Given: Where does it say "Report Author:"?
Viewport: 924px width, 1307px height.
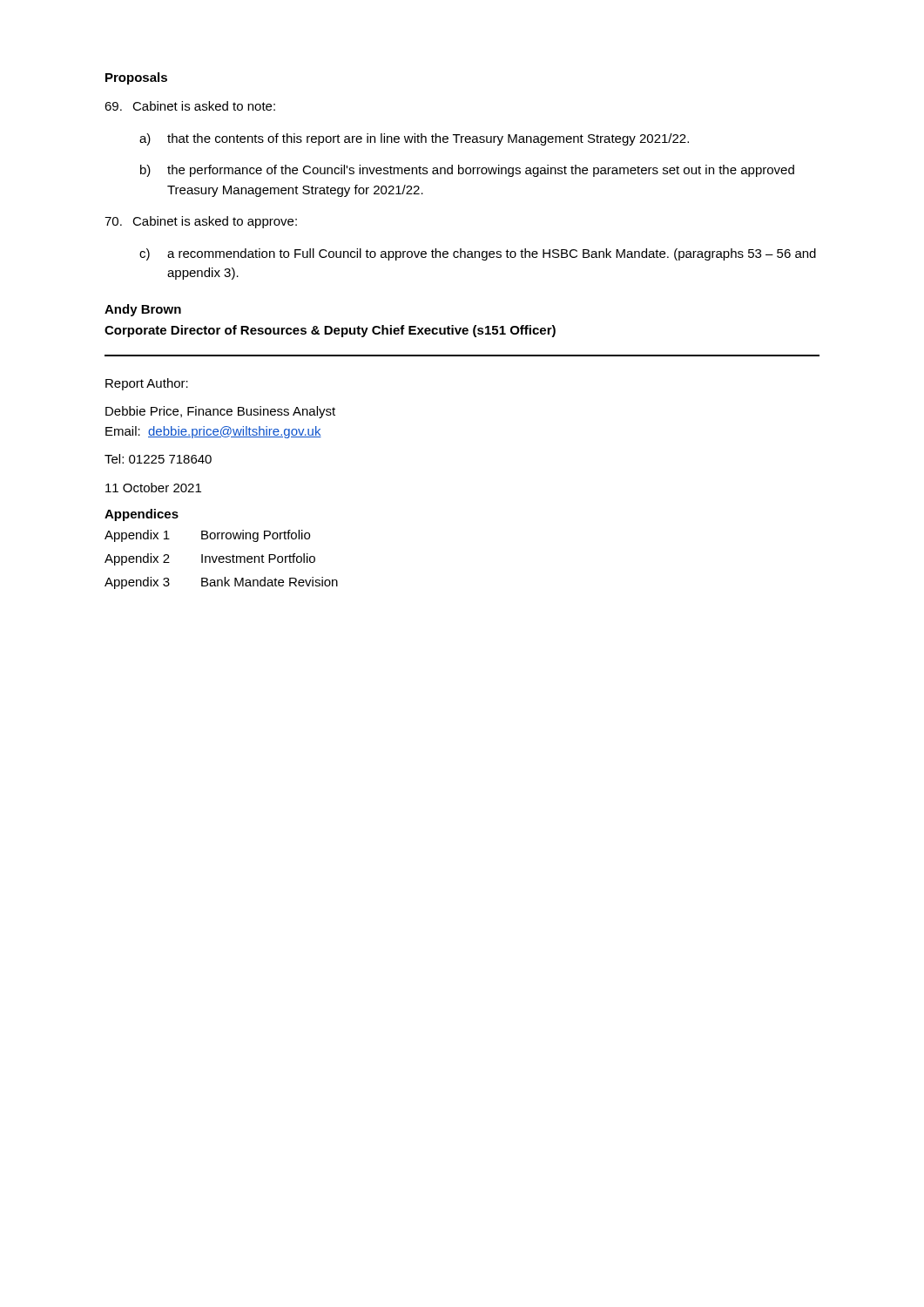Looking at the screenshot, I should (147, 382).
